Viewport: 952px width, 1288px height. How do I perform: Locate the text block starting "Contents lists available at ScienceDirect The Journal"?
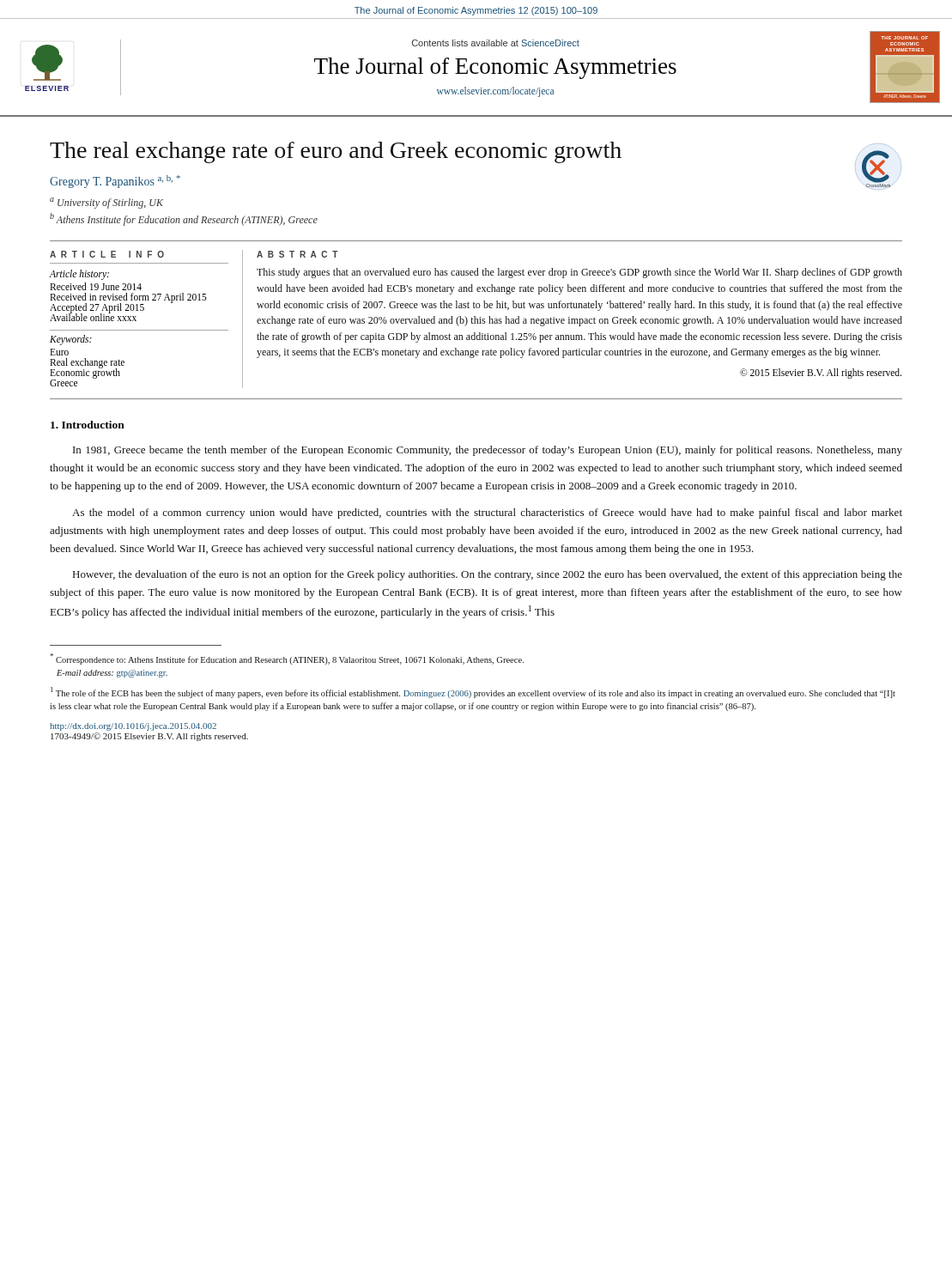click(x=495, y=67)
